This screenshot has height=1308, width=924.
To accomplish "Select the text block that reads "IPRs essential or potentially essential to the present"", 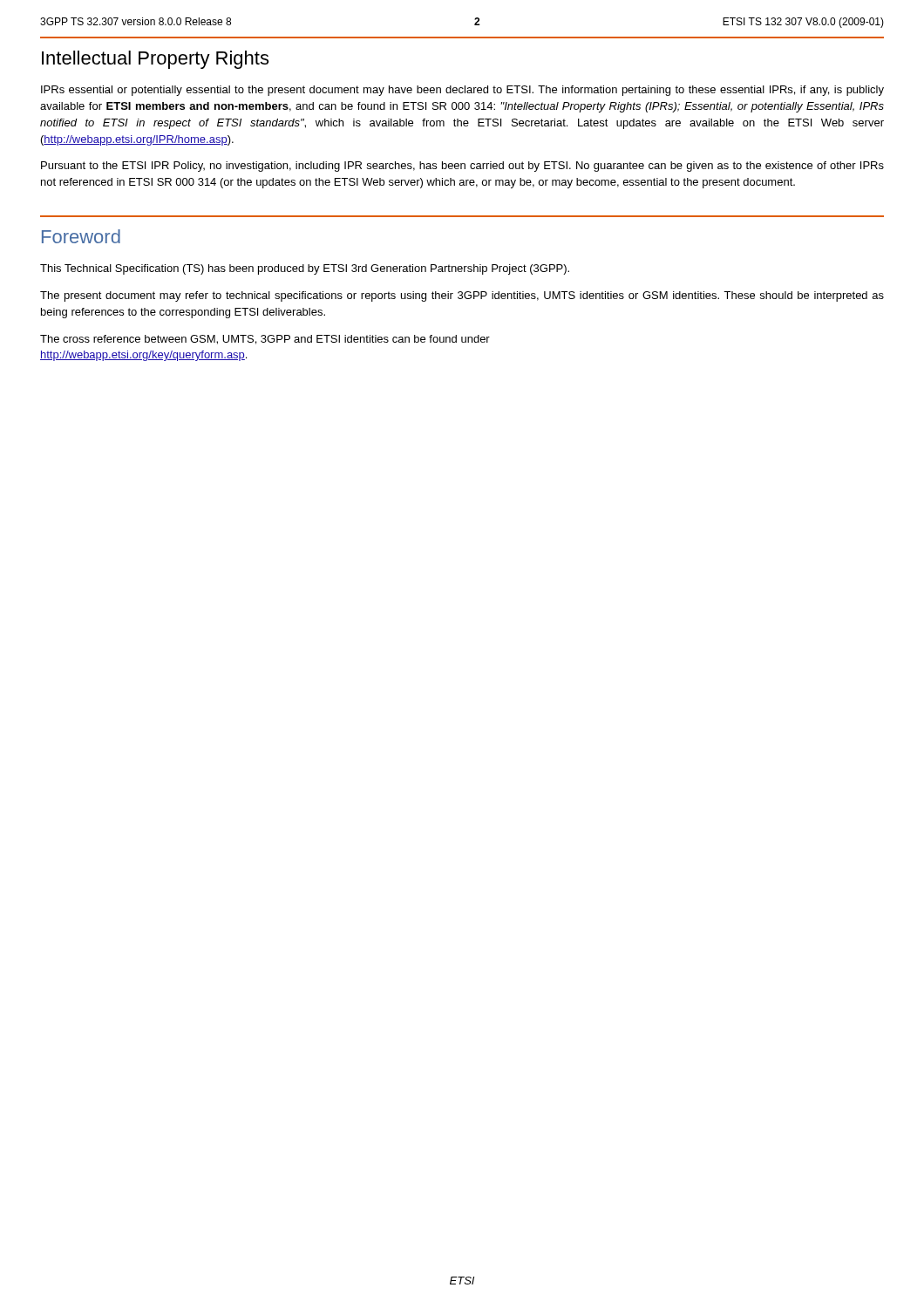I will [462, 114].
